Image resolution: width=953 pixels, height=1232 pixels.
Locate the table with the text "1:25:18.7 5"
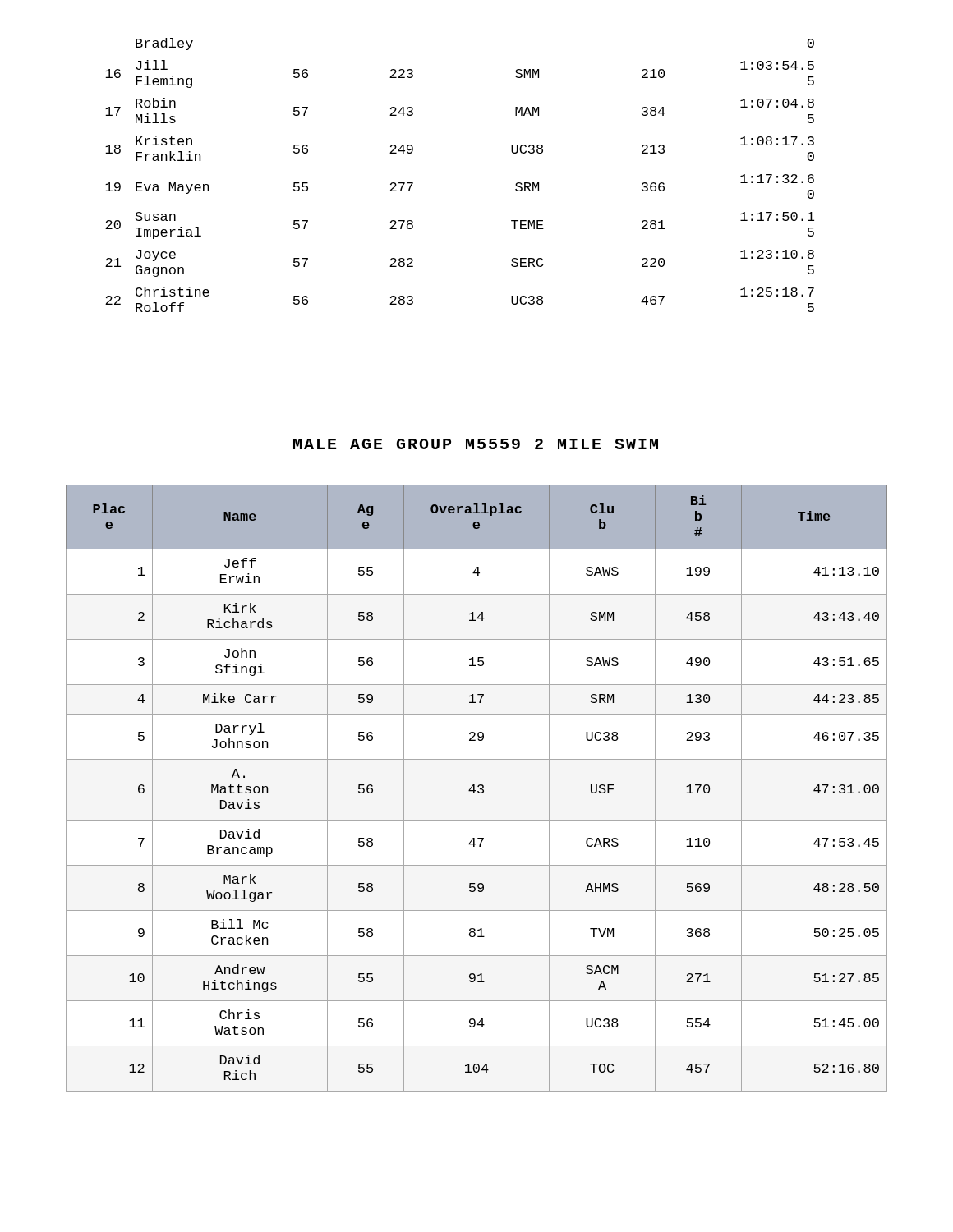[452, 176]
